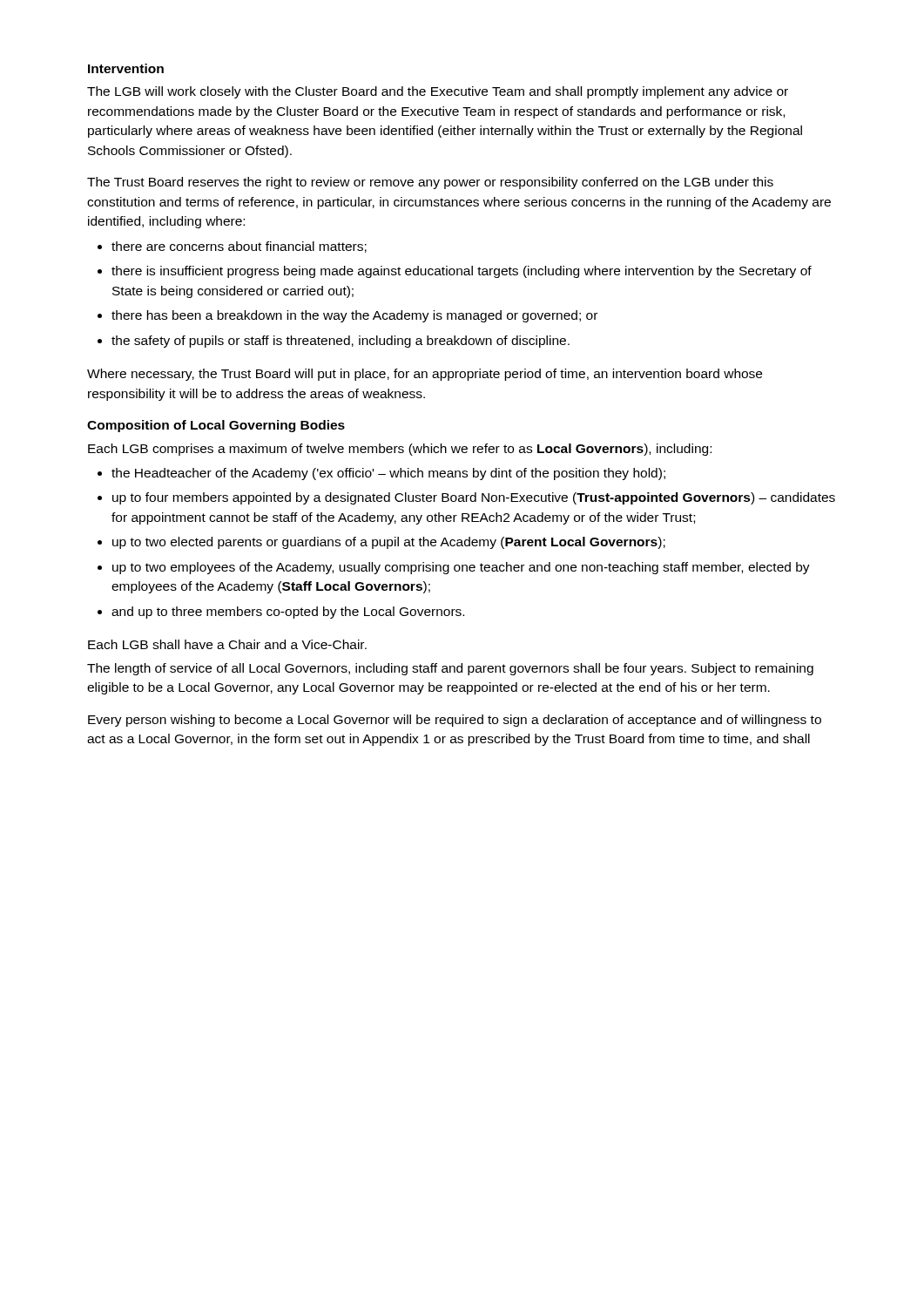Locate the text starting "Each LGB shall have a Chair and a"
The image size is (924, 1307).
point(227,645)
